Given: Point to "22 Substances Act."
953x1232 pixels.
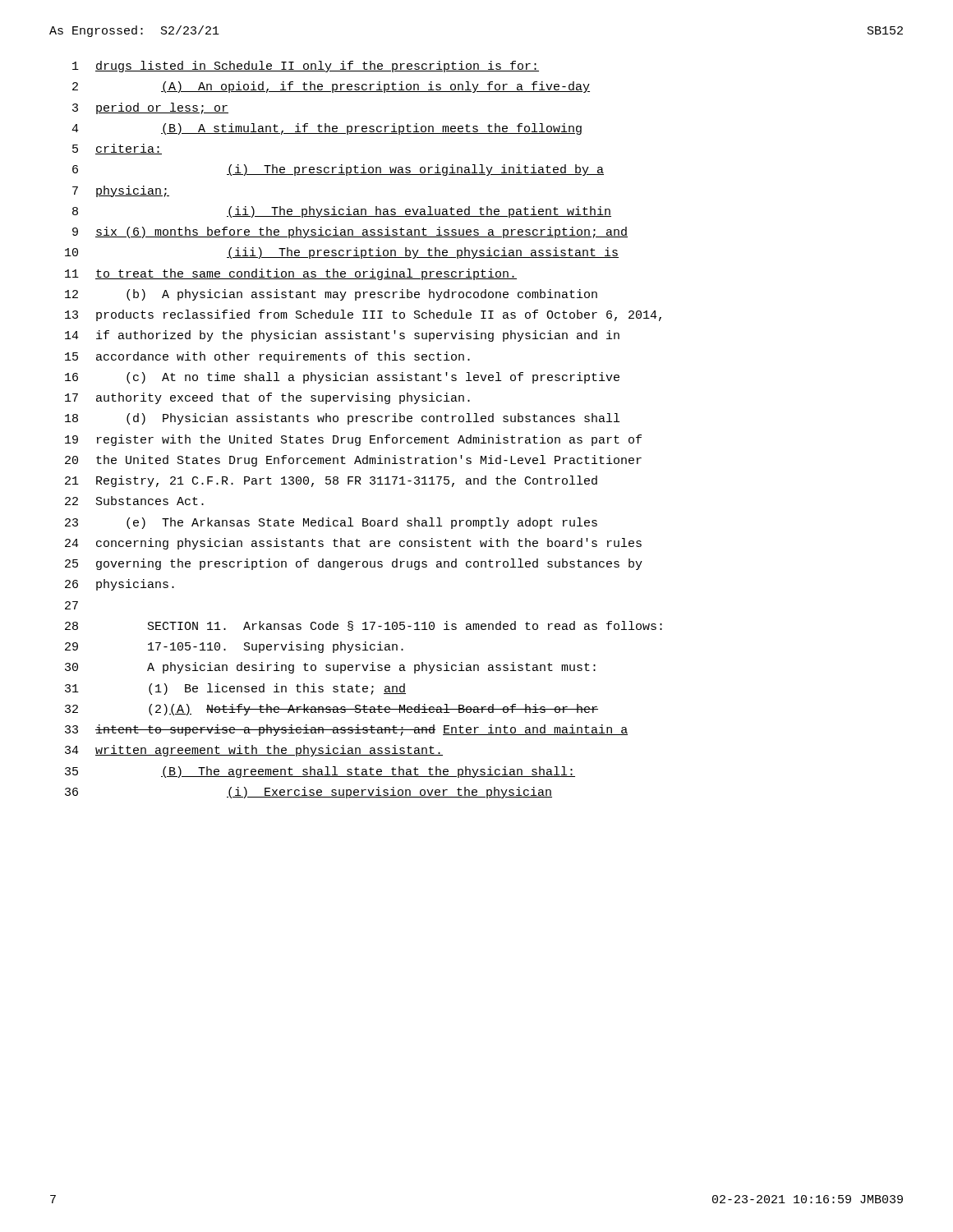Looking at the screenshot, I should click(134, 501).
